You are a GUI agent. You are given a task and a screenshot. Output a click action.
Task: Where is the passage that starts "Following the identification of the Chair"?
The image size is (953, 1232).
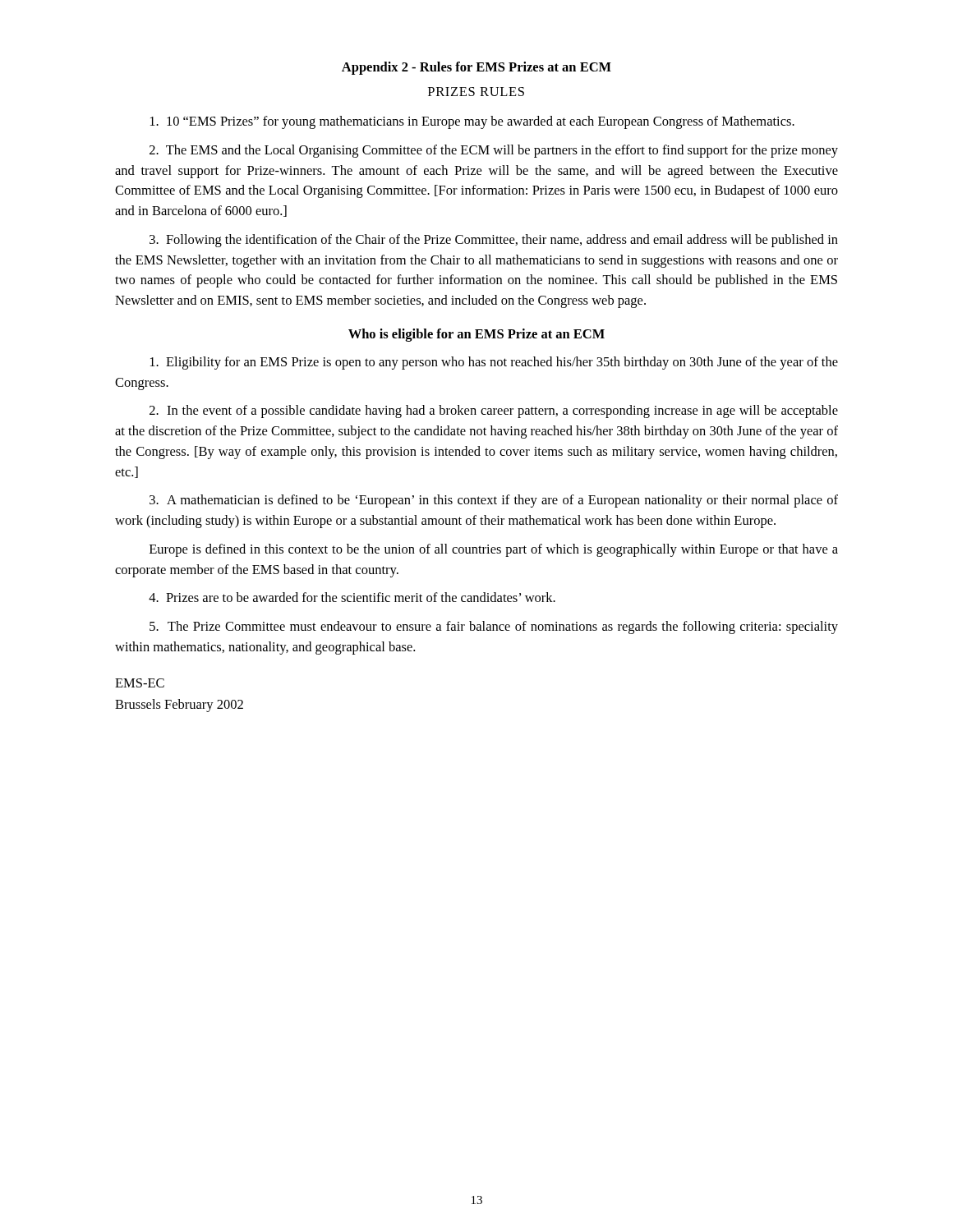point(476,270)
